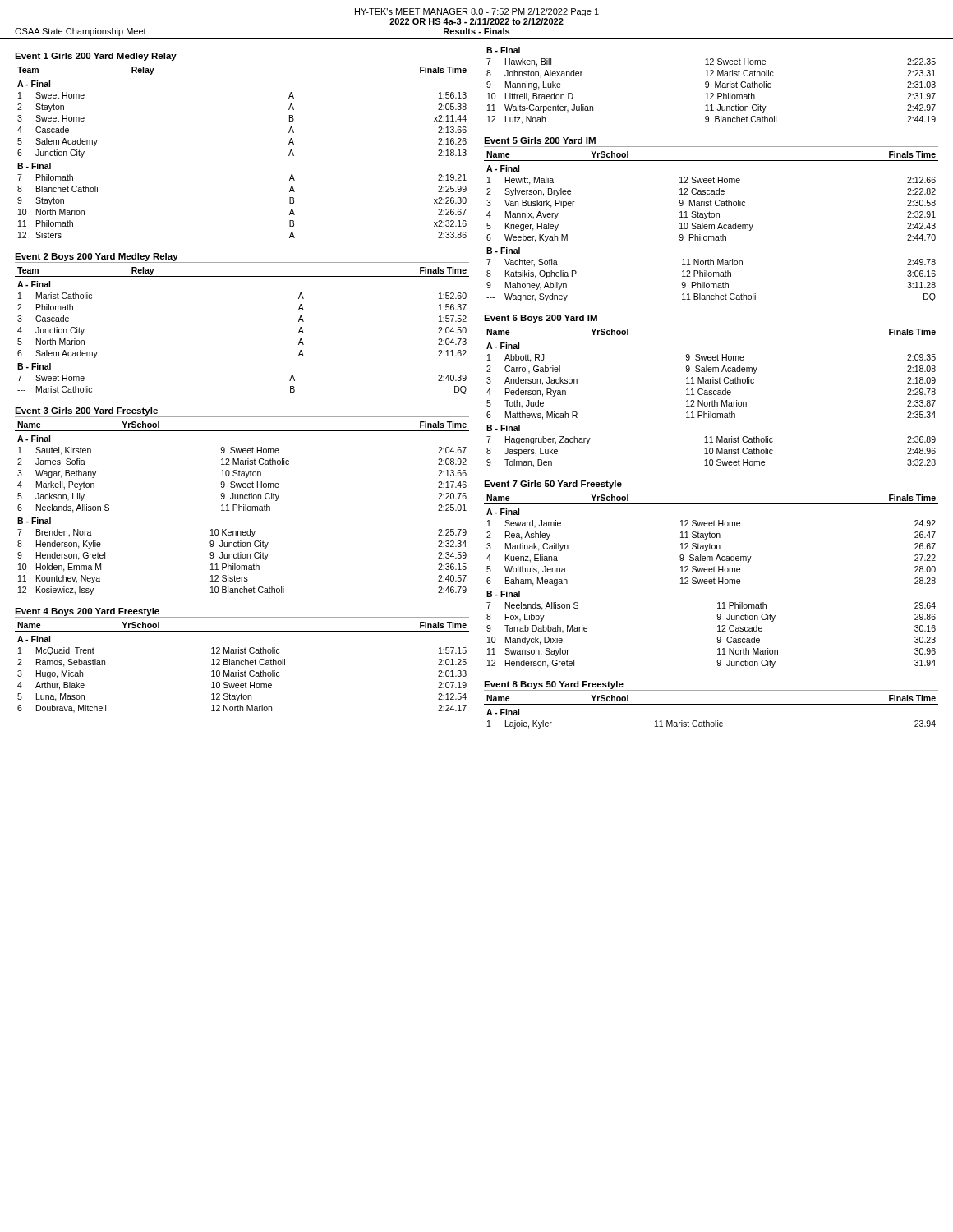Click on the passage starting "Event 8 Boys 50 Yard"
Image resolution: width=953 pixels, height=1232 pixels.
pos(554,684)
